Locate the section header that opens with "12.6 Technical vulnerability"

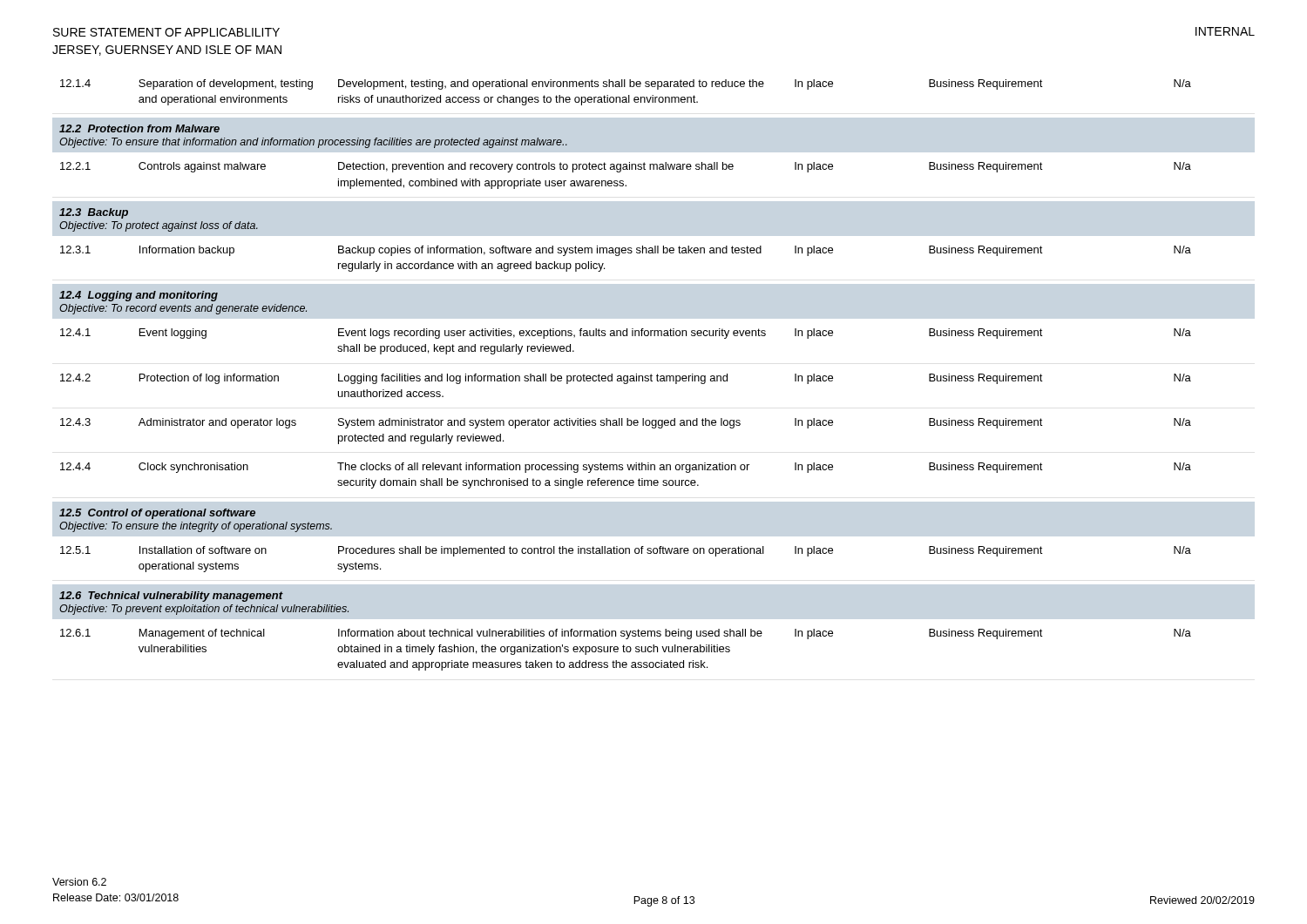[x=205, y=602]
